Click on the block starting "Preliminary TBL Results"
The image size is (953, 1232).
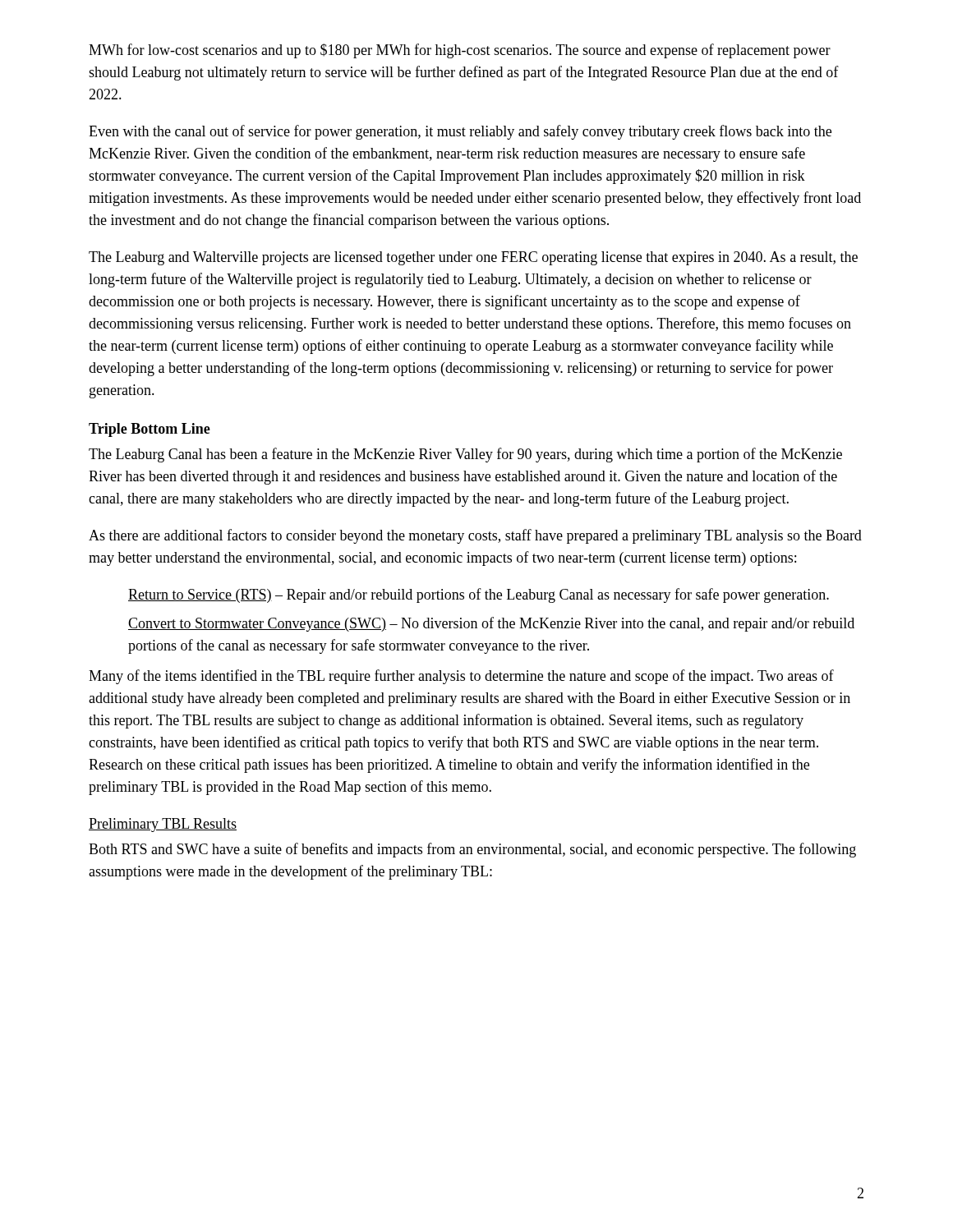163,824
